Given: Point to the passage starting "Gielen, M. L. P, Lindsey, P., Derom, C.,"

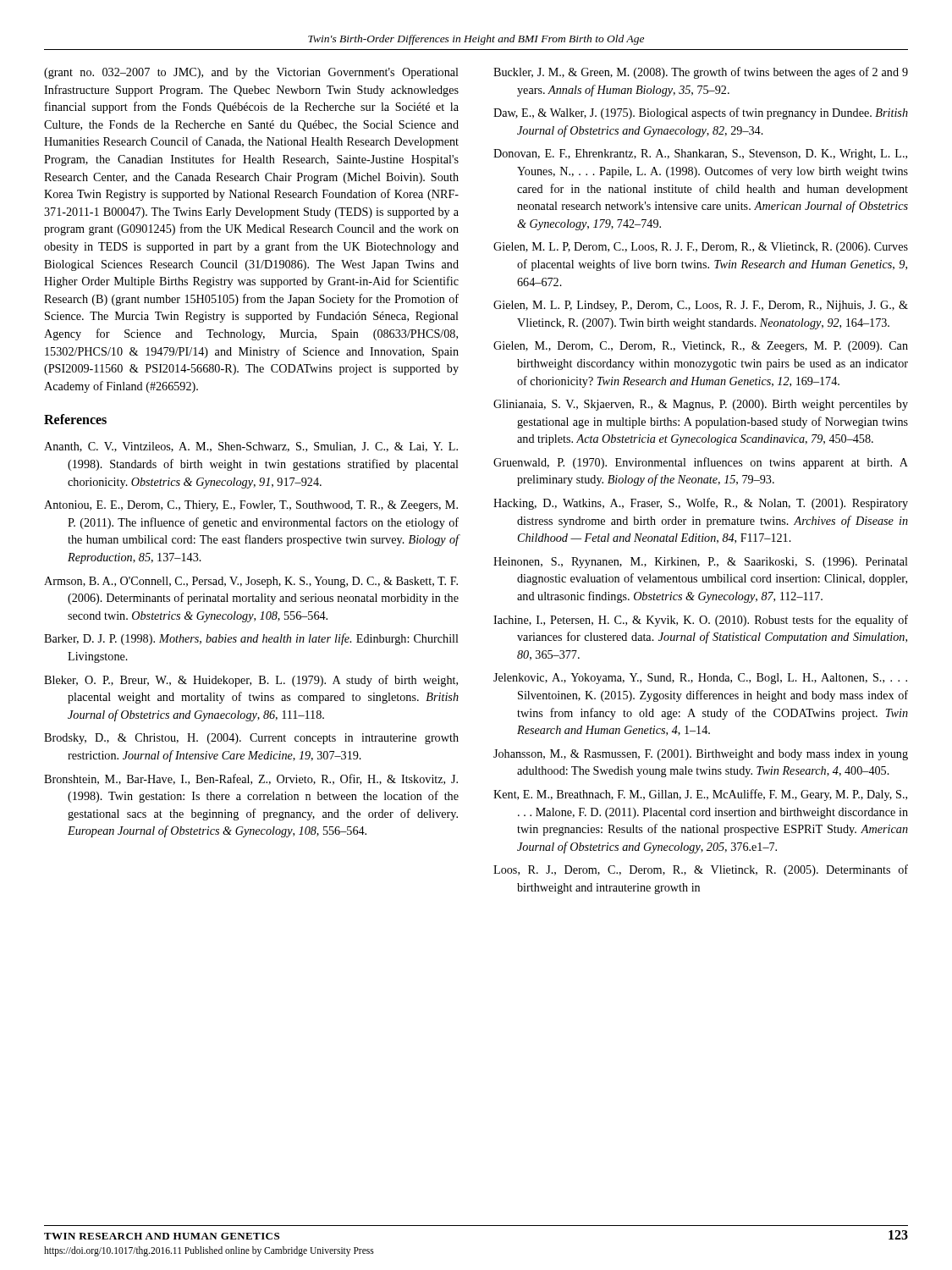Looking at the screenshot, I should (x=701, y=314).
